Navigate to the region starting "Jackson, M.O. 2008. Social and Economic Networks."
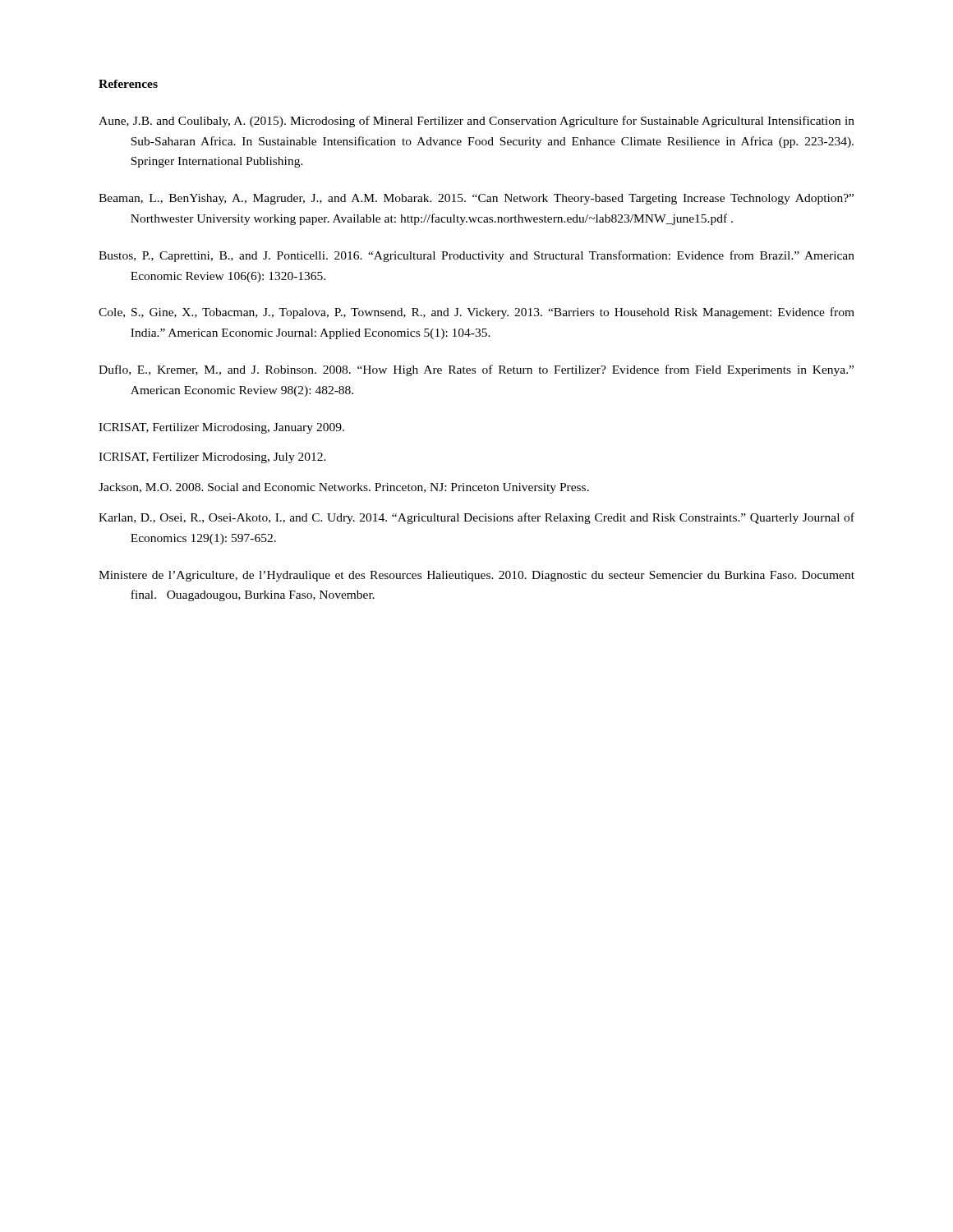 pyautogui.click(x=344, y=487)
